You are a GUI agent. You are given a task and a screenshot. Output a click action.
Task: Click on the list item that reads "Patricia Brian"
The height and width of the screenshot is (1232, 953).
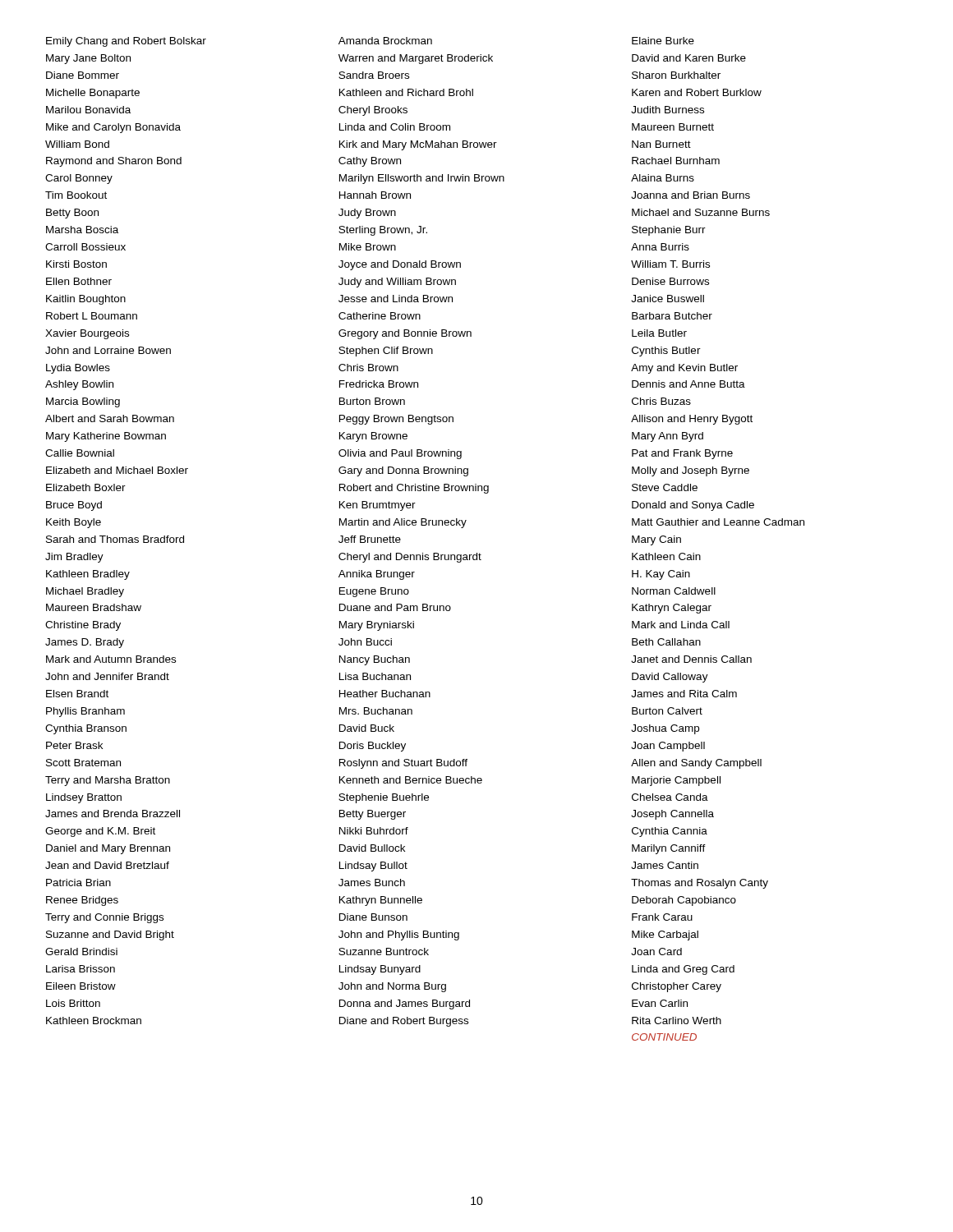pyautogui.click(x=78, y=883)
